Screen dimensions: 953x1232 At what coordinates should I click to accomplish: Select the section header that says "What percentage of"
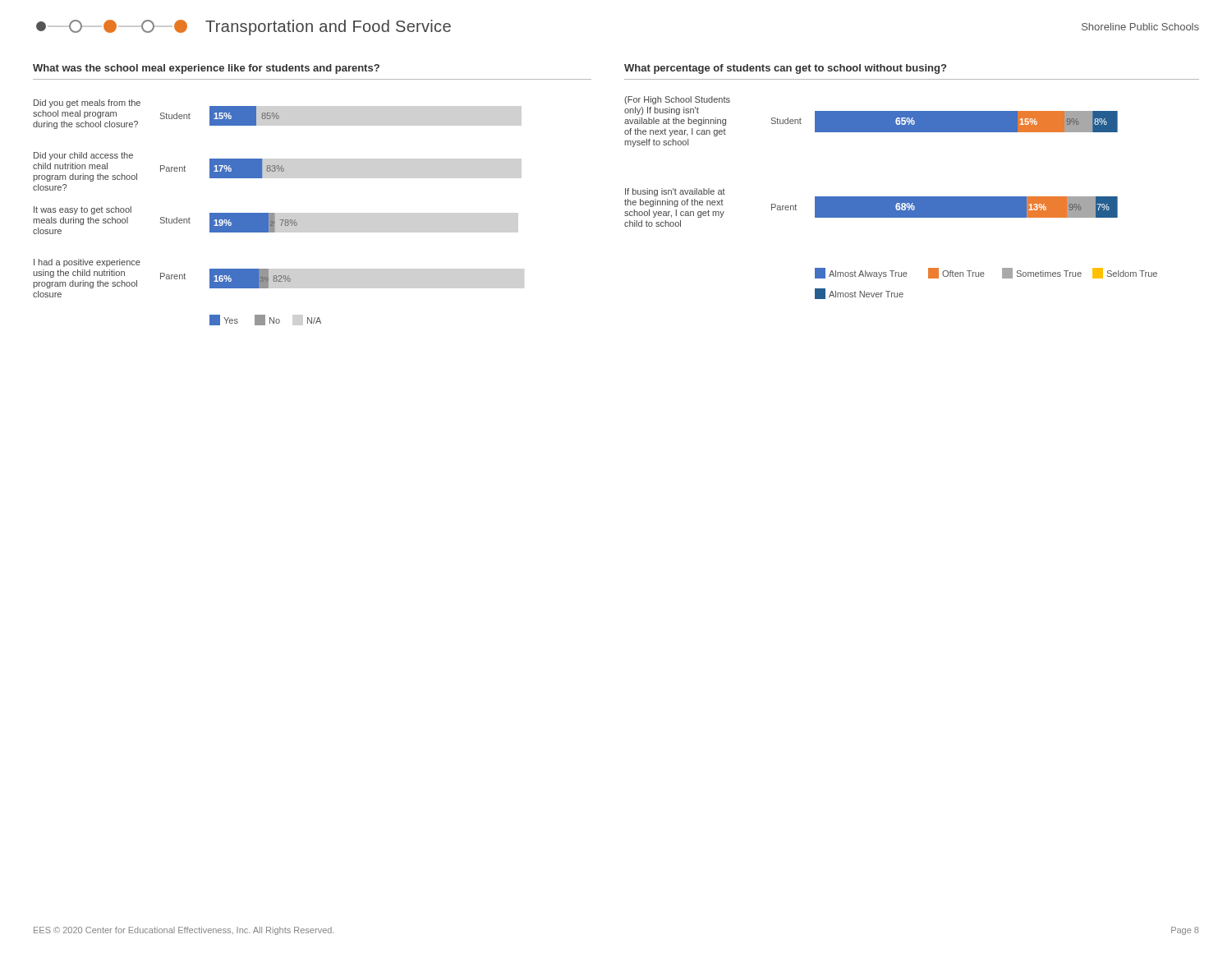coord(786,68)
